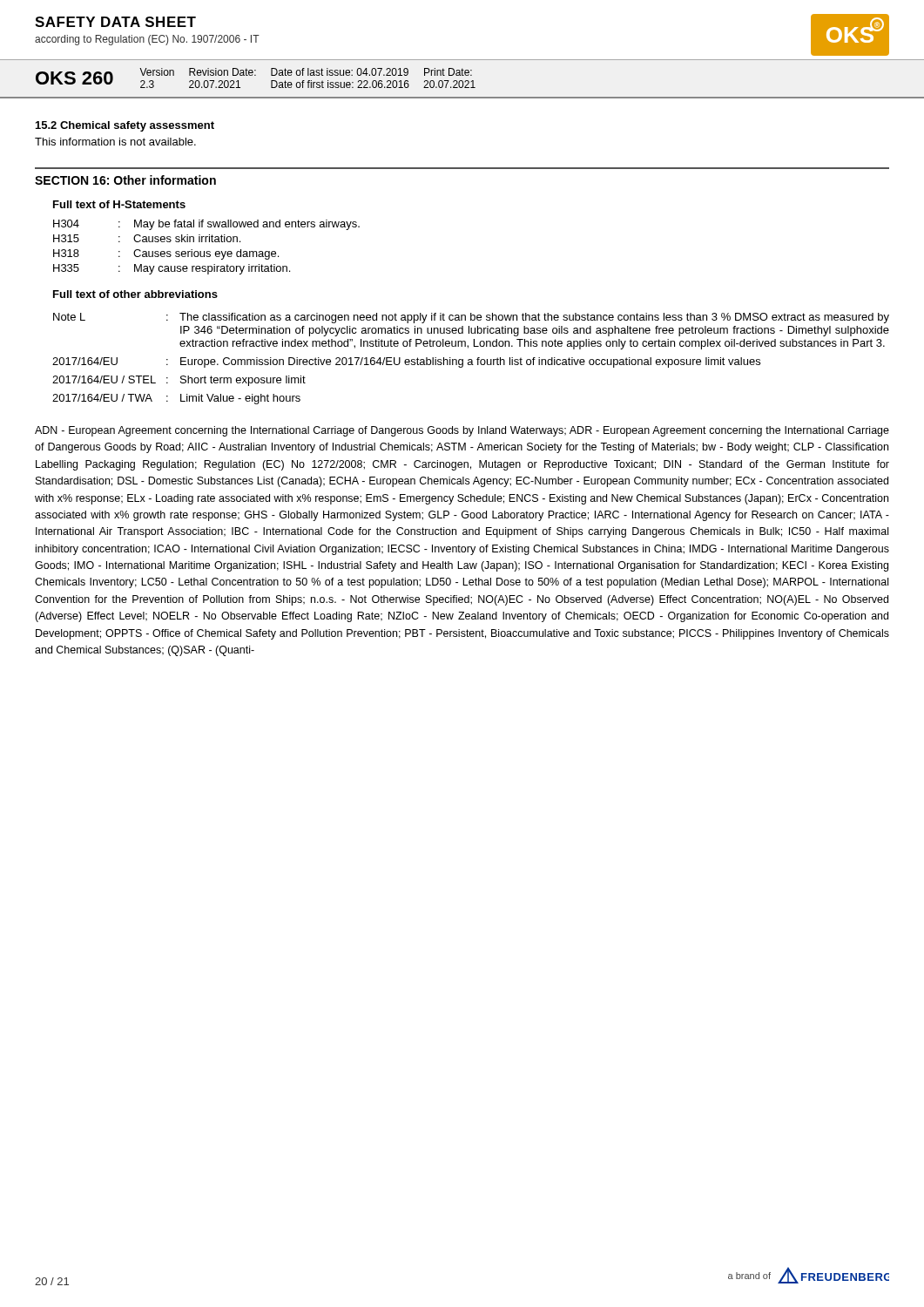Find the section header containing "SECTION 16: Other information"

click(126, 180)
